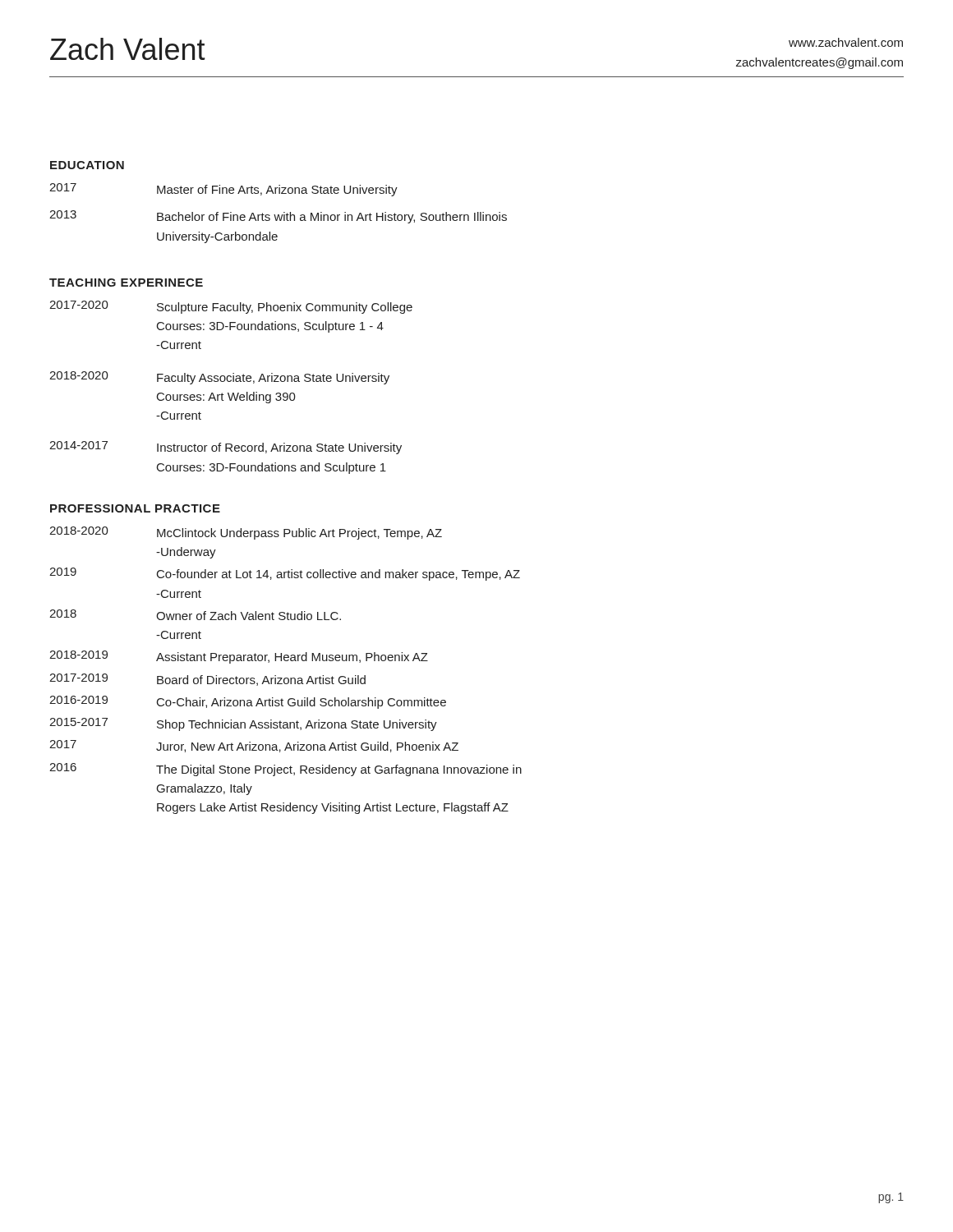Click on the list item containing "2018 Owner of Zach Valent Studio LLC. -Current"
The height and width of the screenshot is (1232, 953).
click(x=195, y=615)
